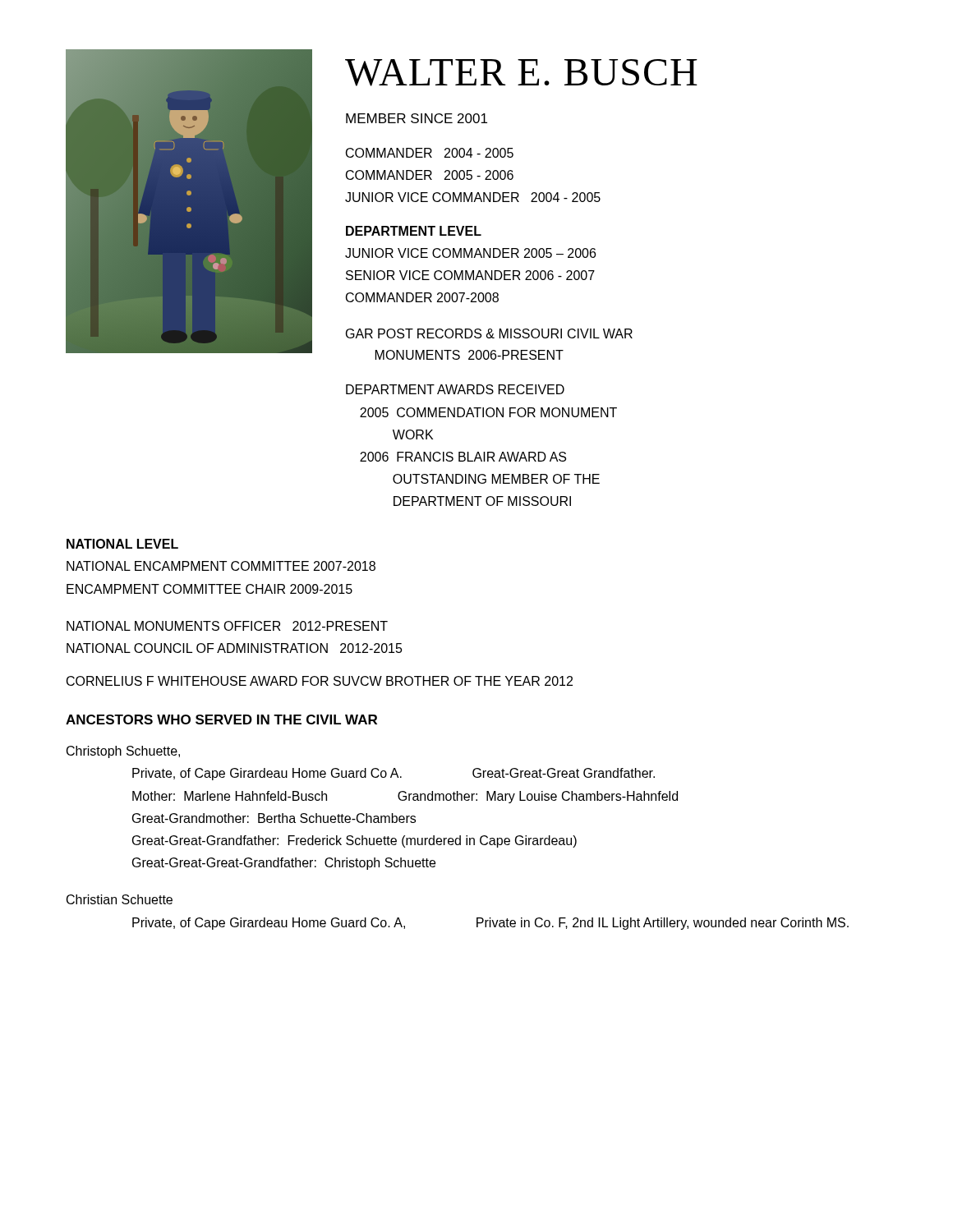
Task: Locate the text block that says "NATIONAL ENCAMPMENT COMMITTEE 2007-2018 ENCAMPMENT"
Action: click(x=221, y=566)
